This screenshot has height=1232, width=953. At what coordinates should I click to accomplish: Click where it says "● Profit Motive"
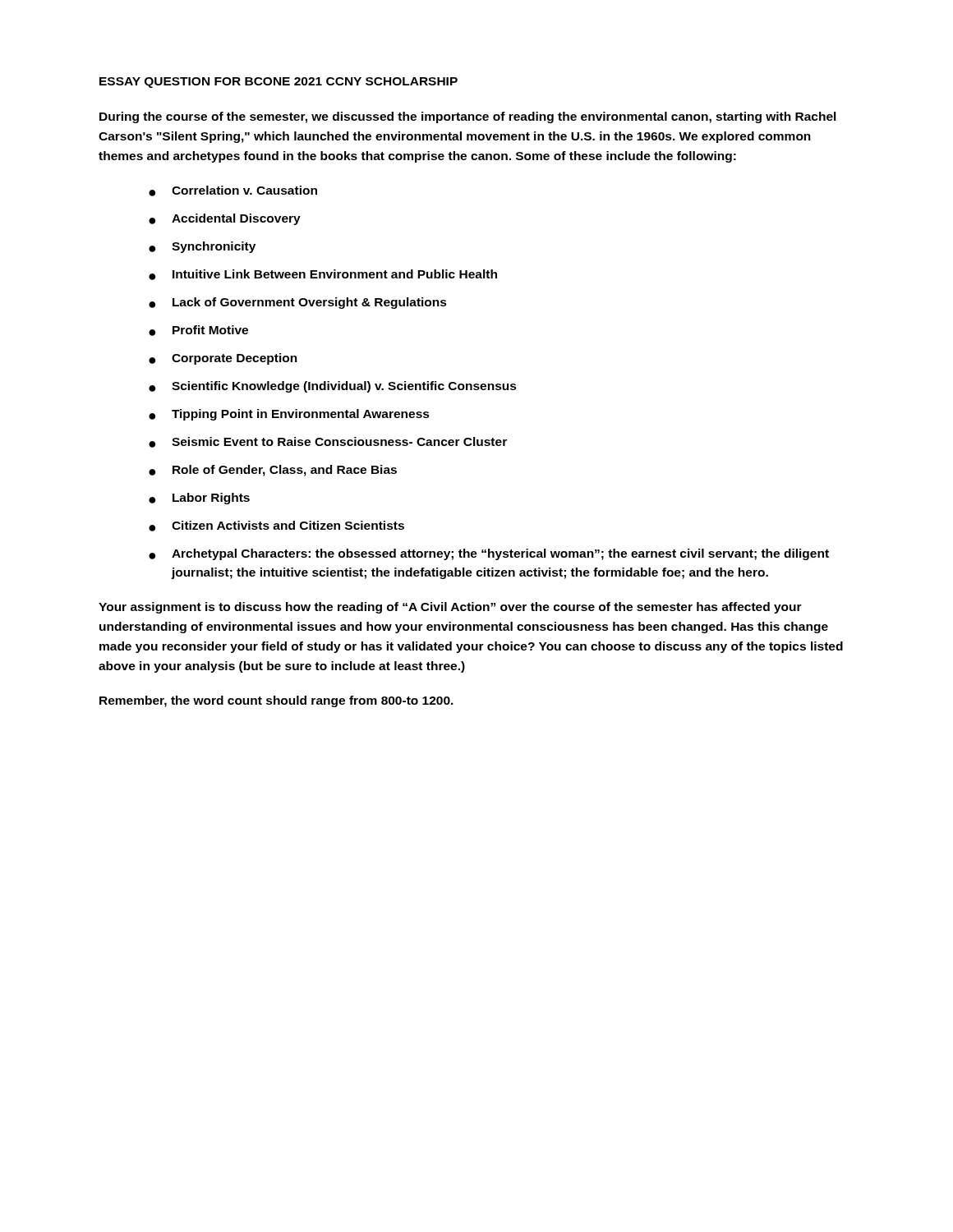[198, 331]
